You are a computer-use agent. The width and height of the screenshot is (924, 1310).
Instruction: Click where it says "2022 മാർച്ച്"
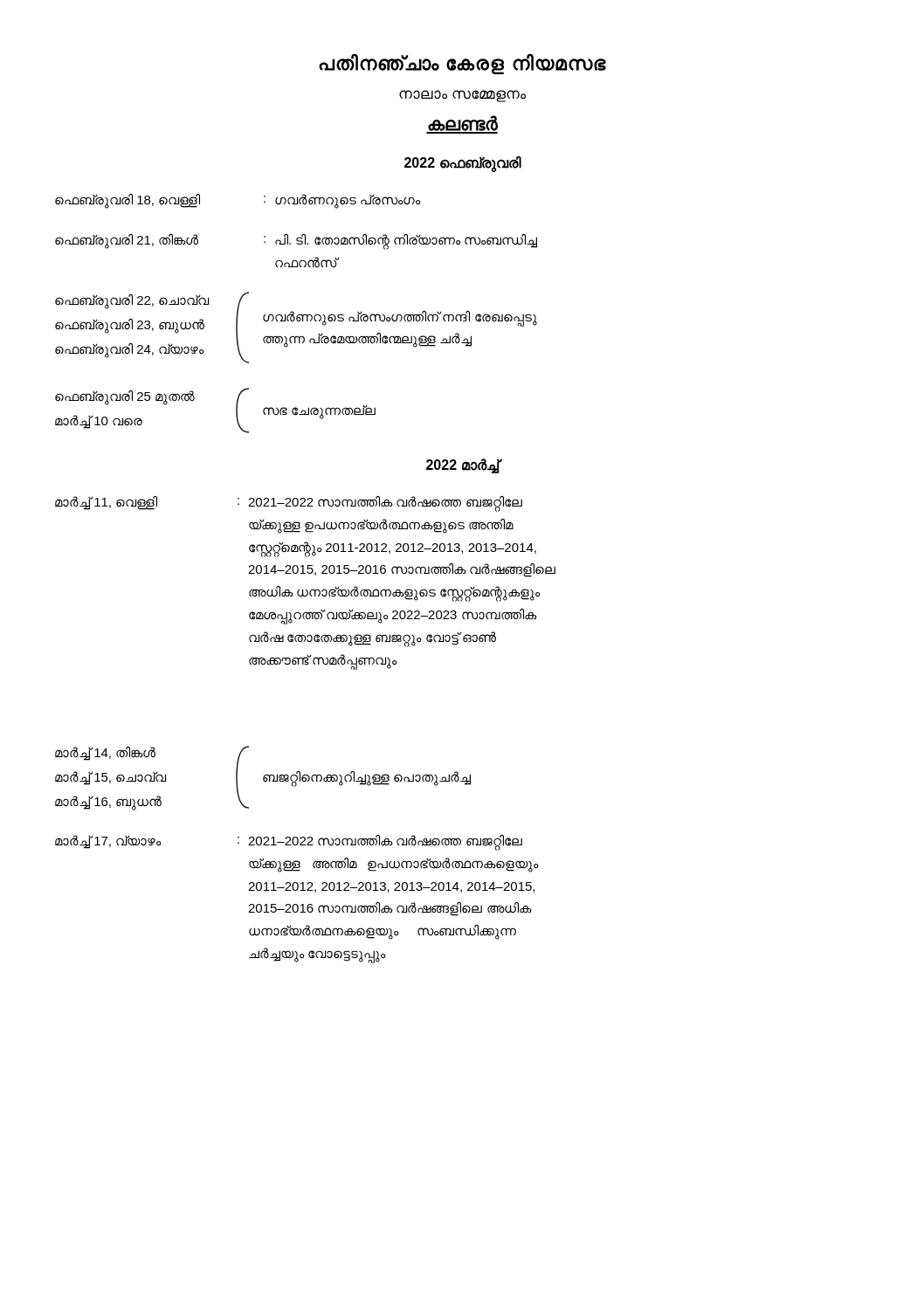coord(462,465)
